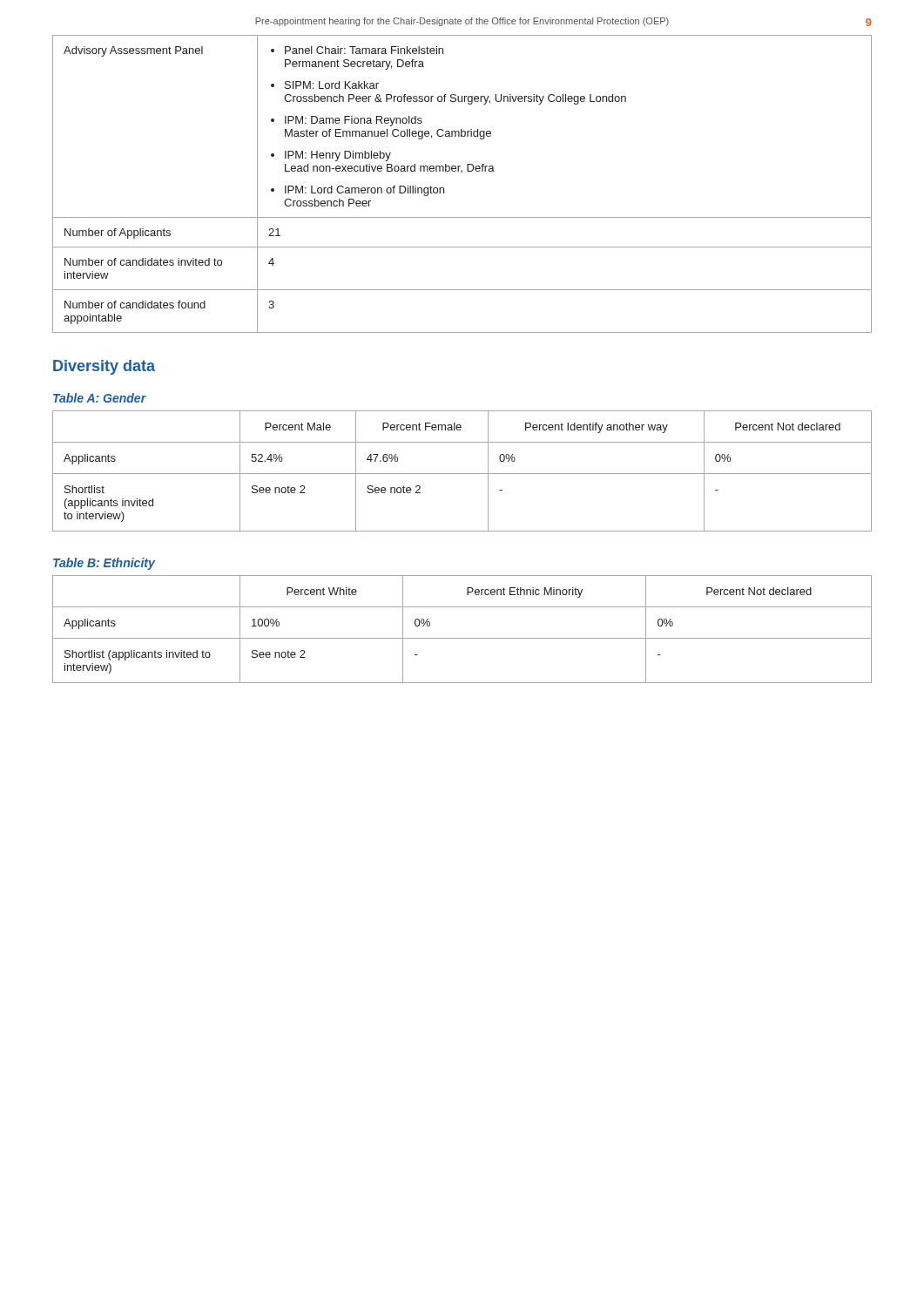Locate the caption that says "Table B: Ethnicity"
This screenshot has height=1307, width=924.
(x=104, y=563)
